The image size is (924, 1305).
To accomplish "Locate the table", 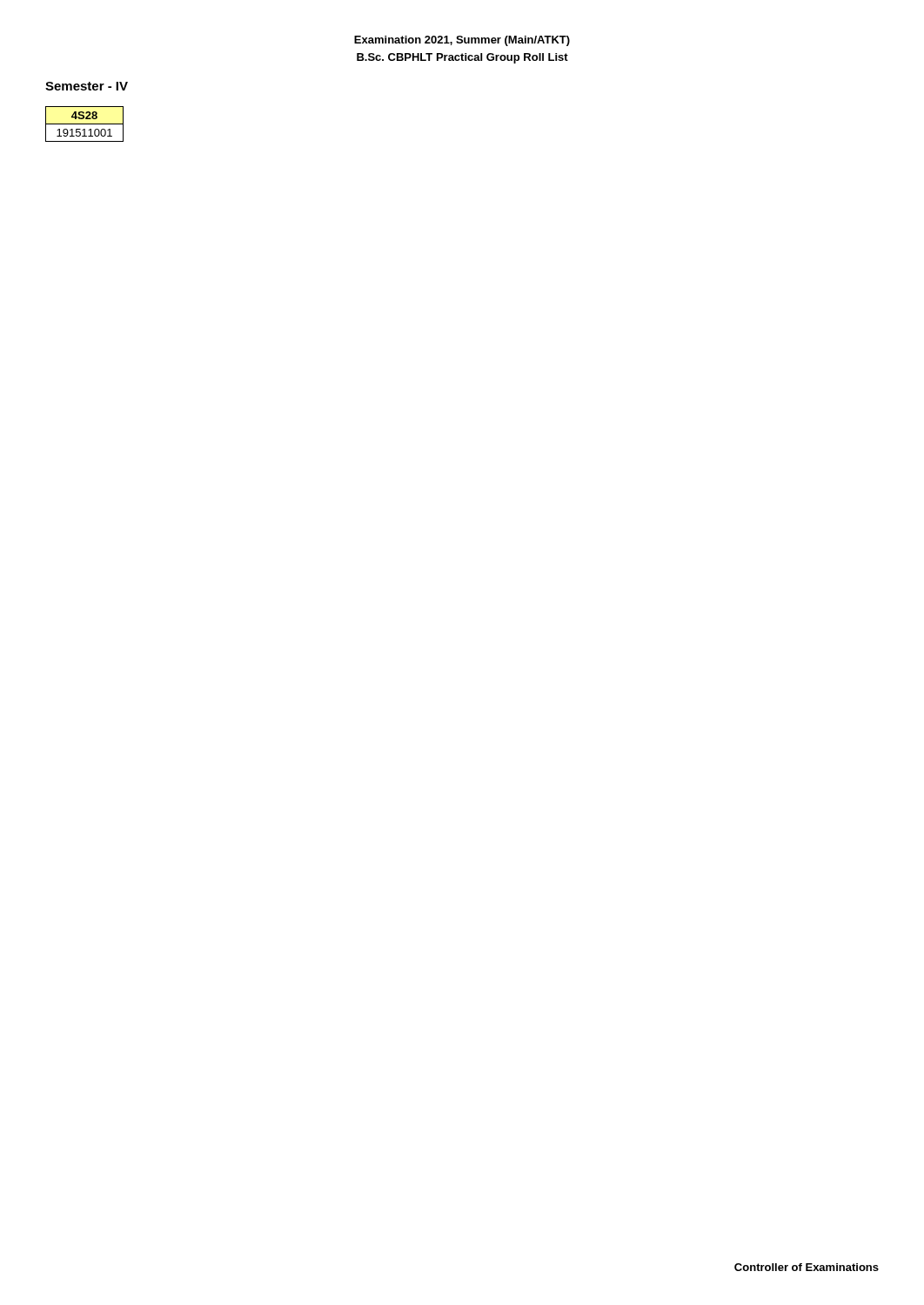I will pos(84,124).
